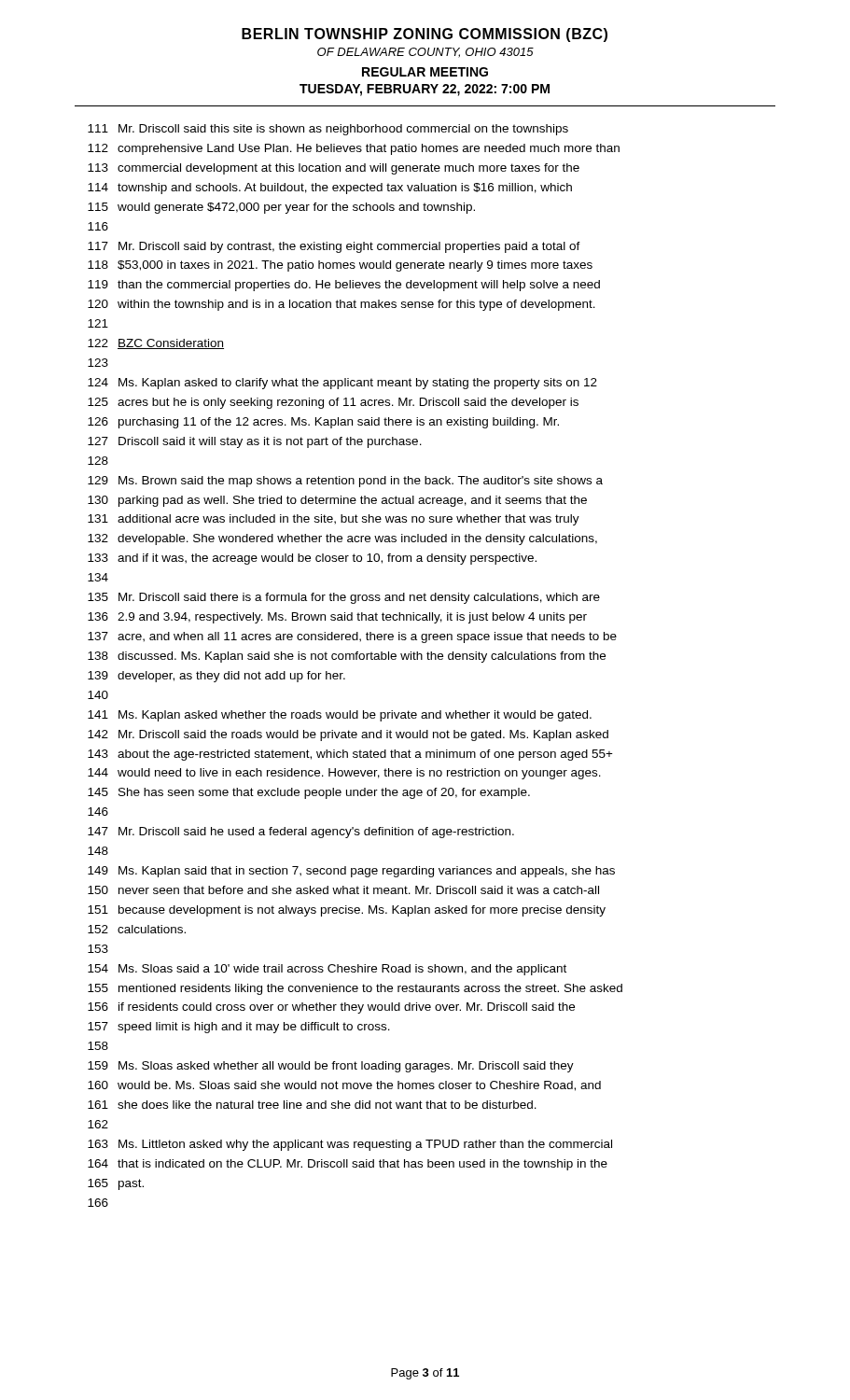Click on the text block containing "159Ms. Sloas asked whether all would be front"
This screenshot has width=850, height=1400.
tap(425, 1096)
